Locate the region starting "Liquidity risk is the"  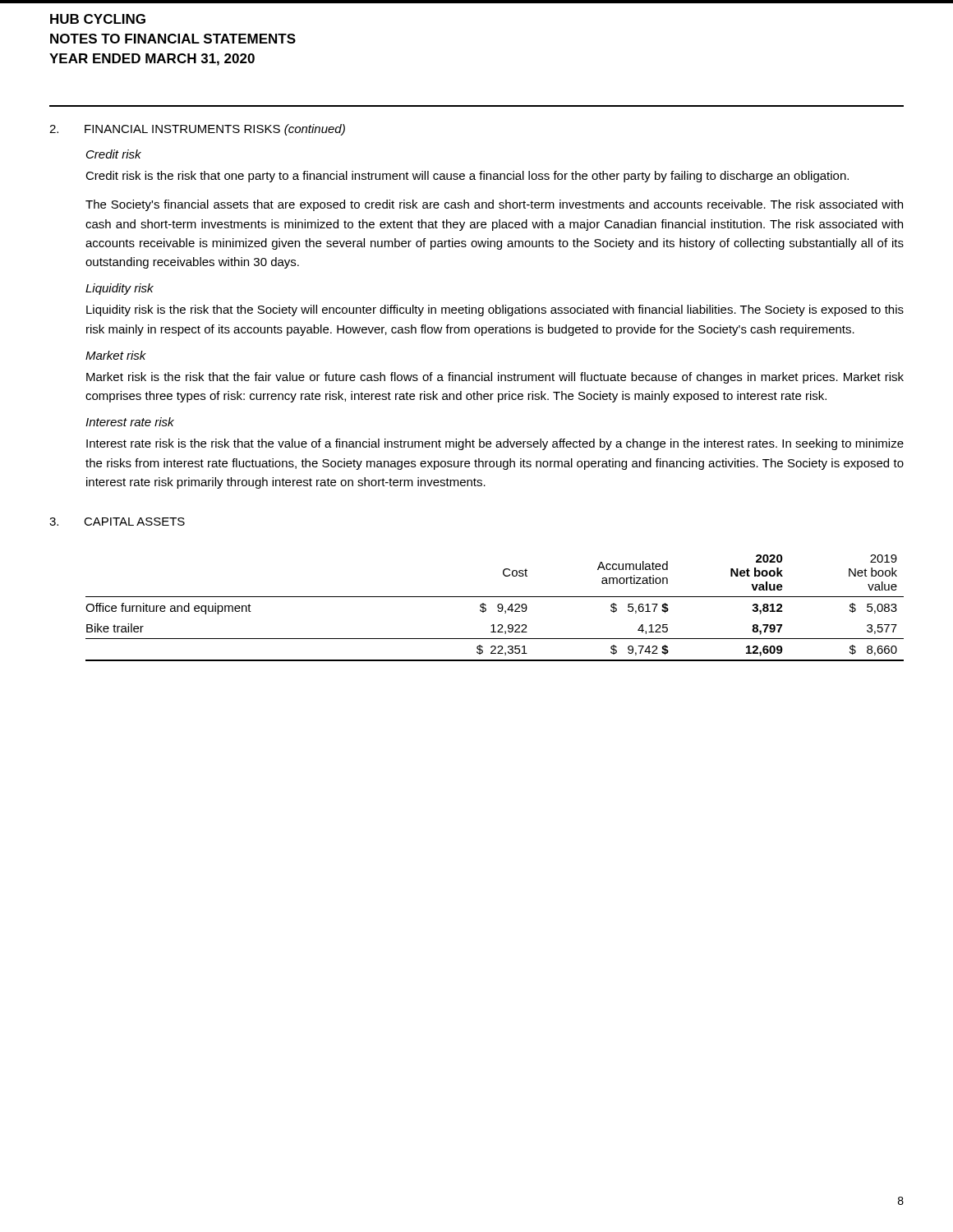[495, 319]
